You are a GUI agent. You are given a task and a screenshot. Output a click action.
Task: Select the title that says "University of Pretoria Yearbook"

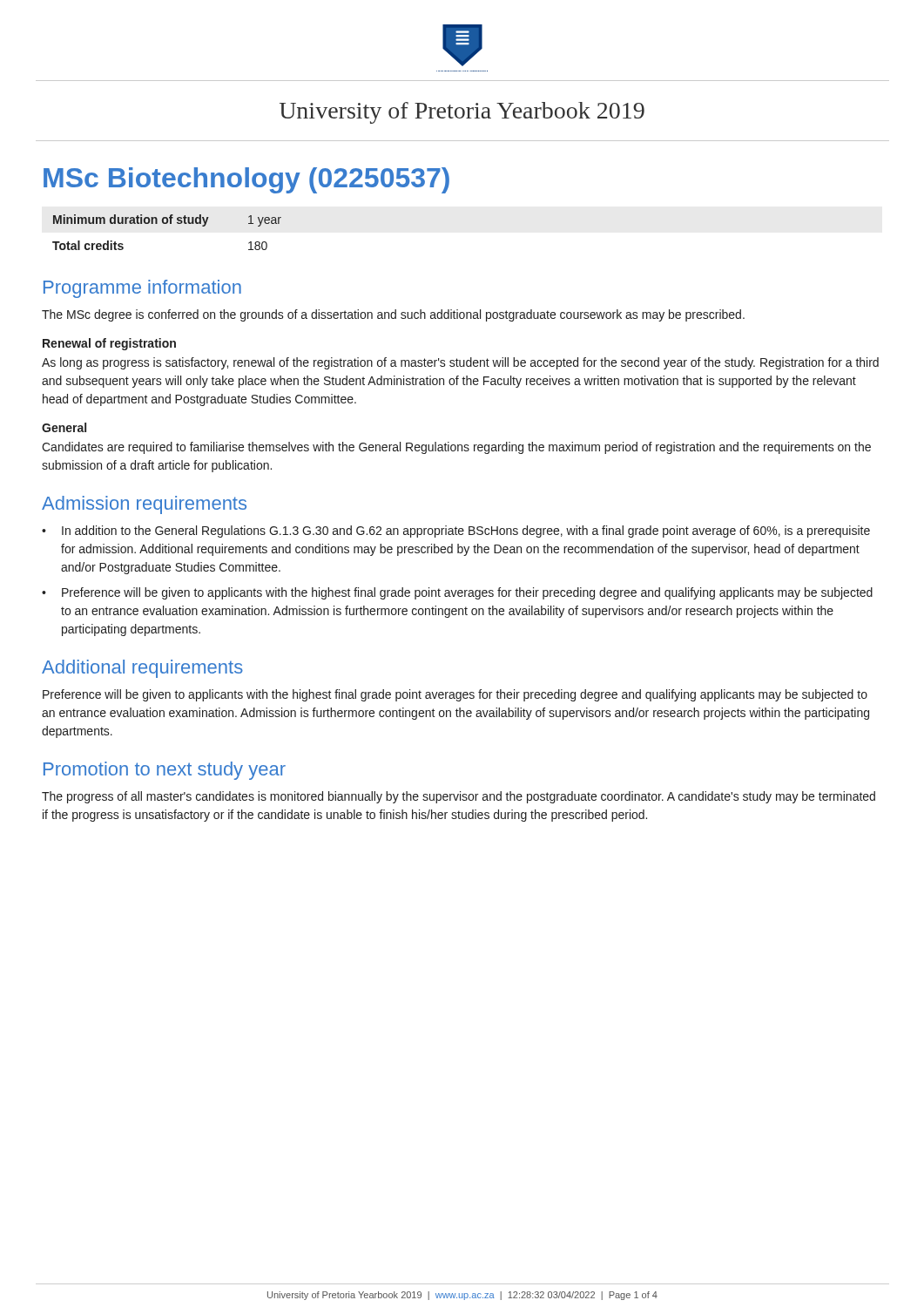[462, 111]
